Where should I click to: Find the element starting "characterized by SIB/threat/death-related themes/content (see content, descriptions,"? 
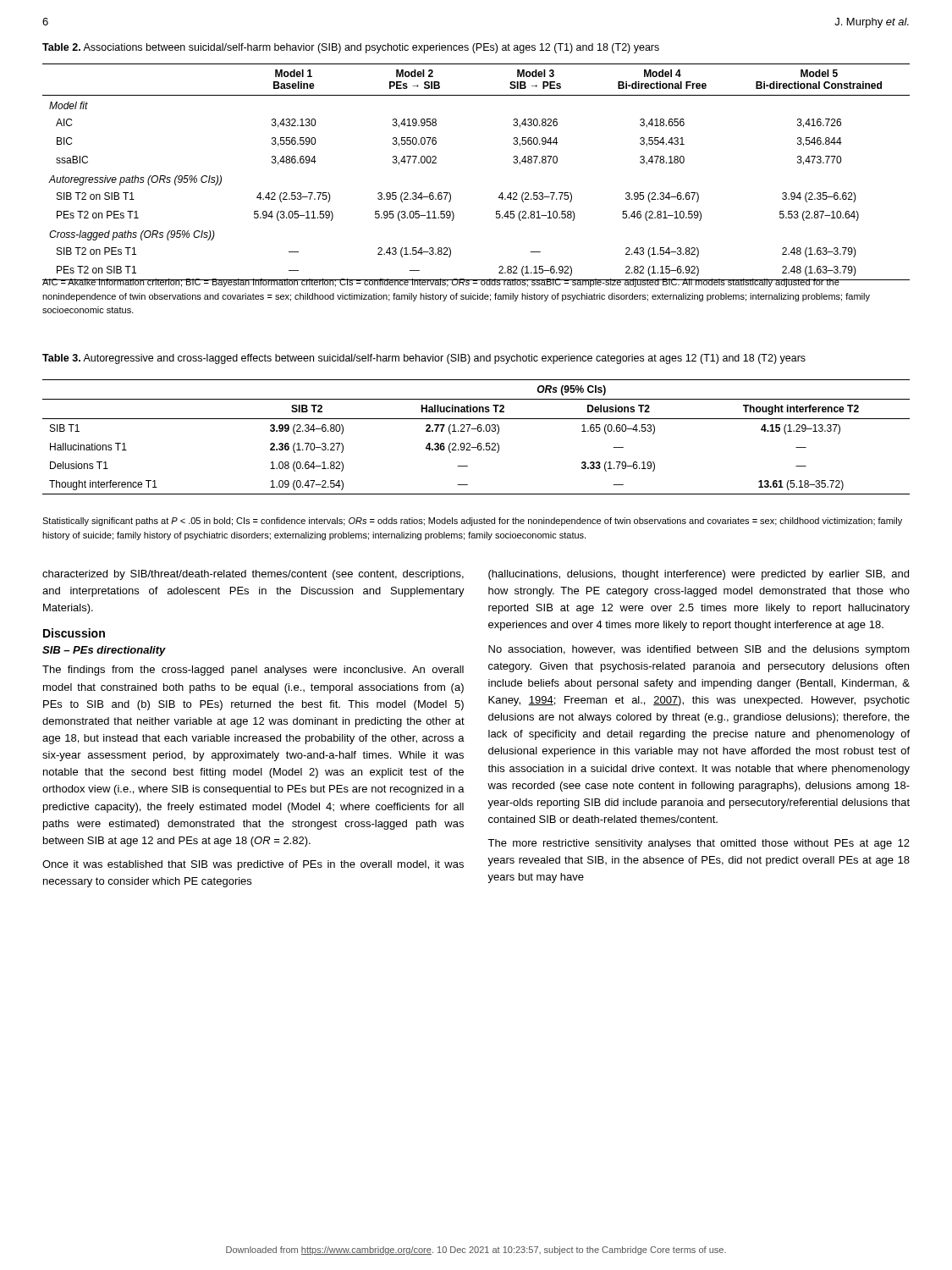253,591
